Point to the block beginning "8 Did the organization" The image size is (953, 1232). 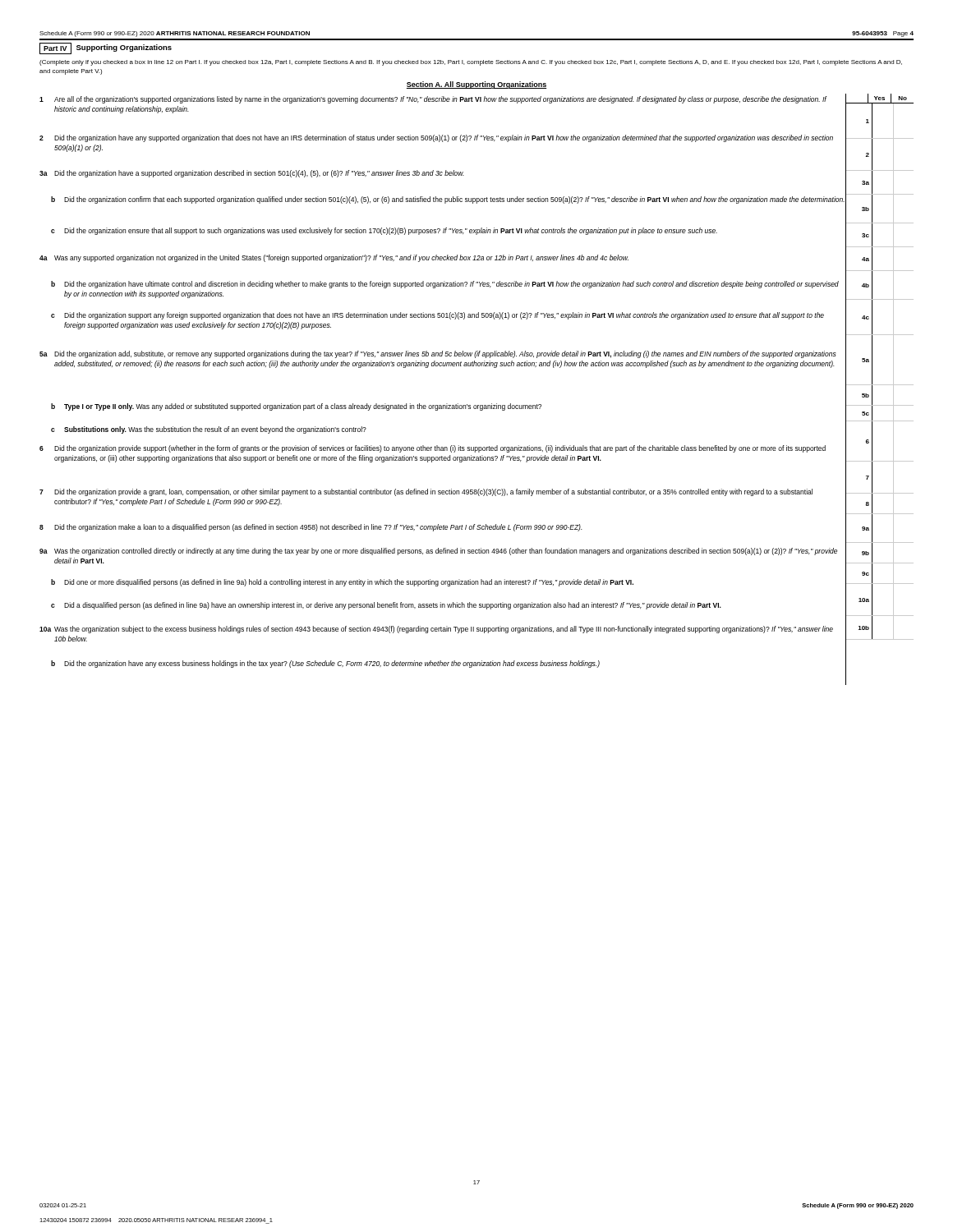pyautogui.click(x=442, y=533)
